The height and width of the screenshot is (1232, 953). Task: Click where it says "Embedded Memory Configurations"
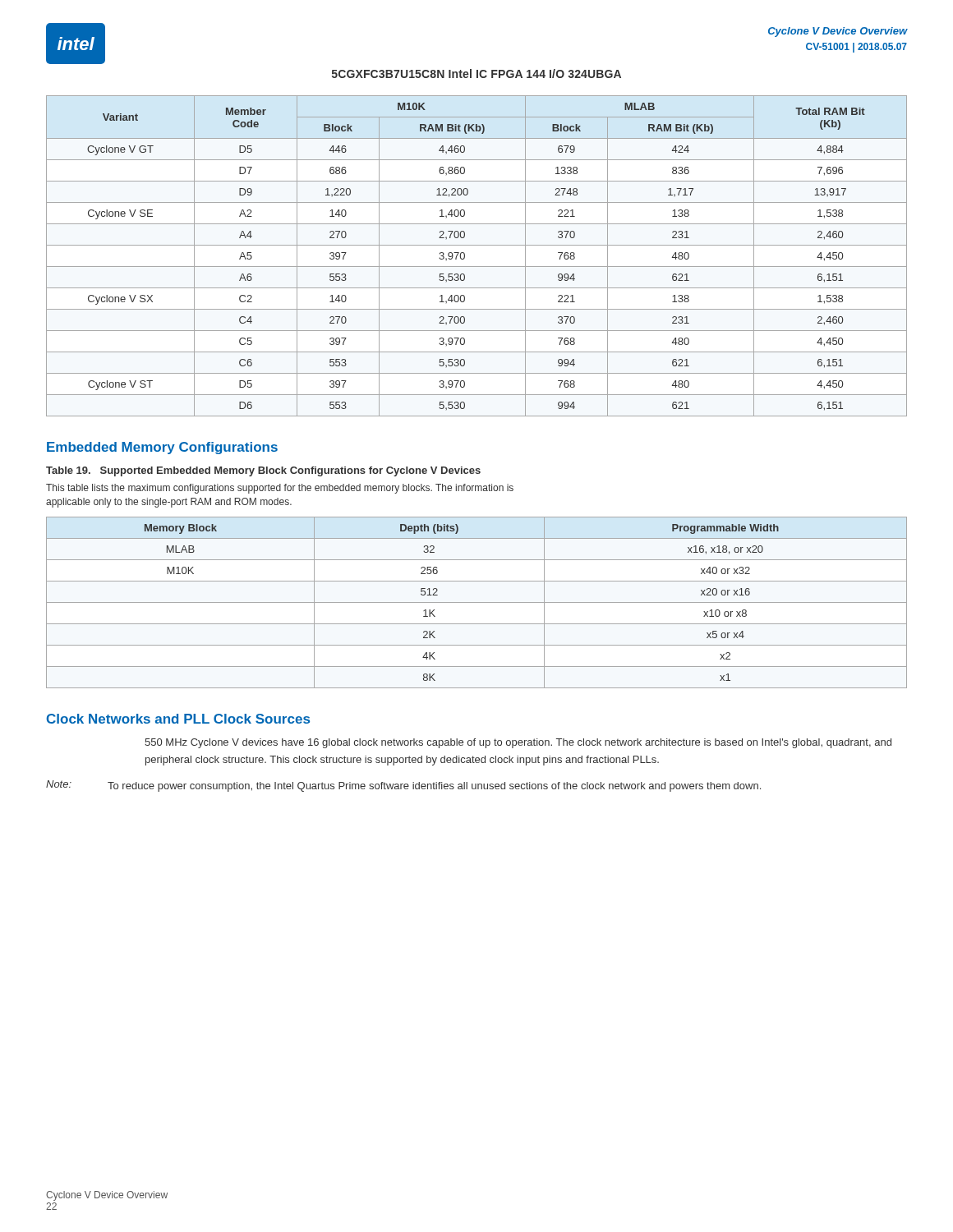click(162, 447)
